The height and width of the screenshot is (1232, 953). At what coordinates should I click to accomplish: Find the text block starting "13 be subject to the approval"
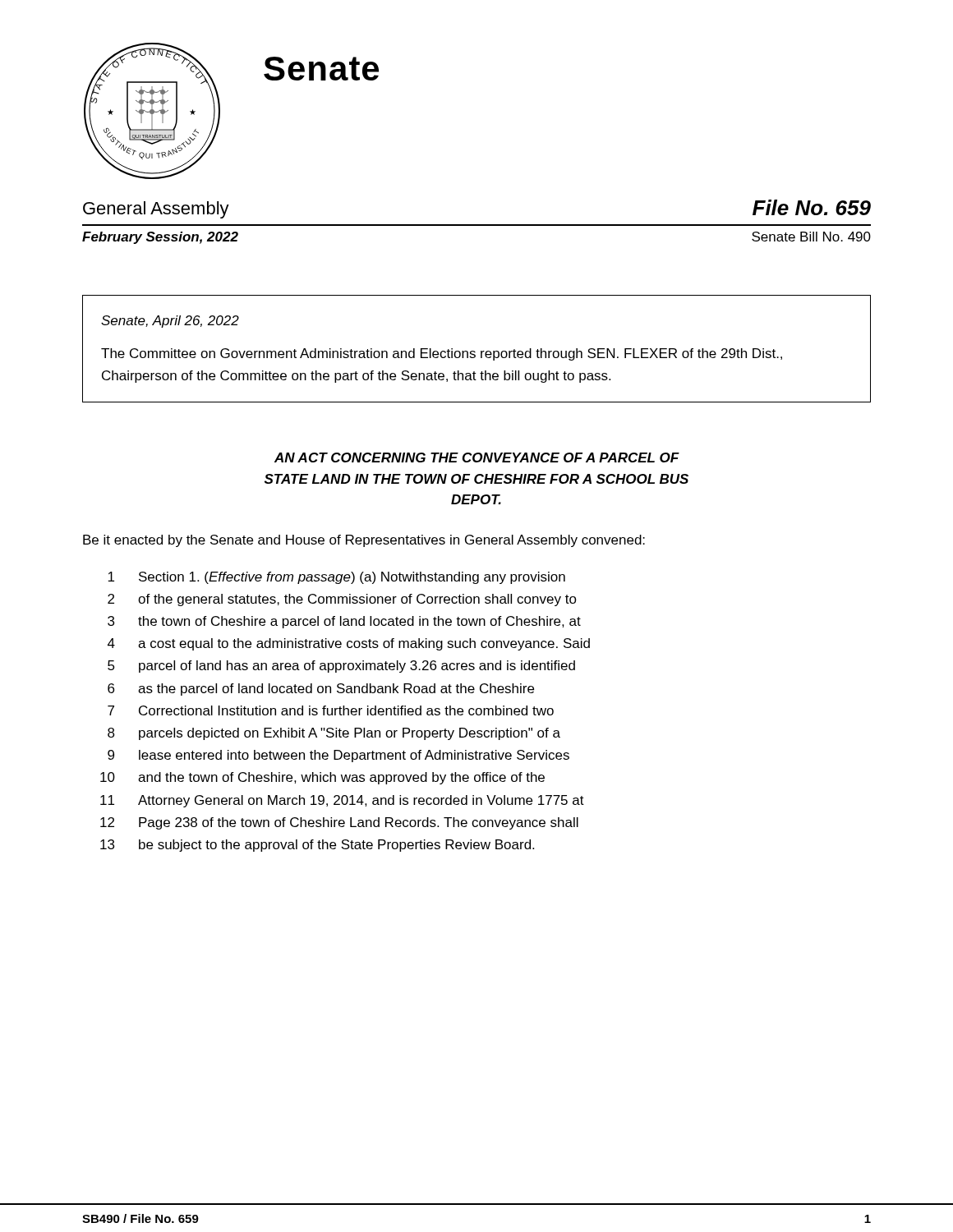coord(476,845)
